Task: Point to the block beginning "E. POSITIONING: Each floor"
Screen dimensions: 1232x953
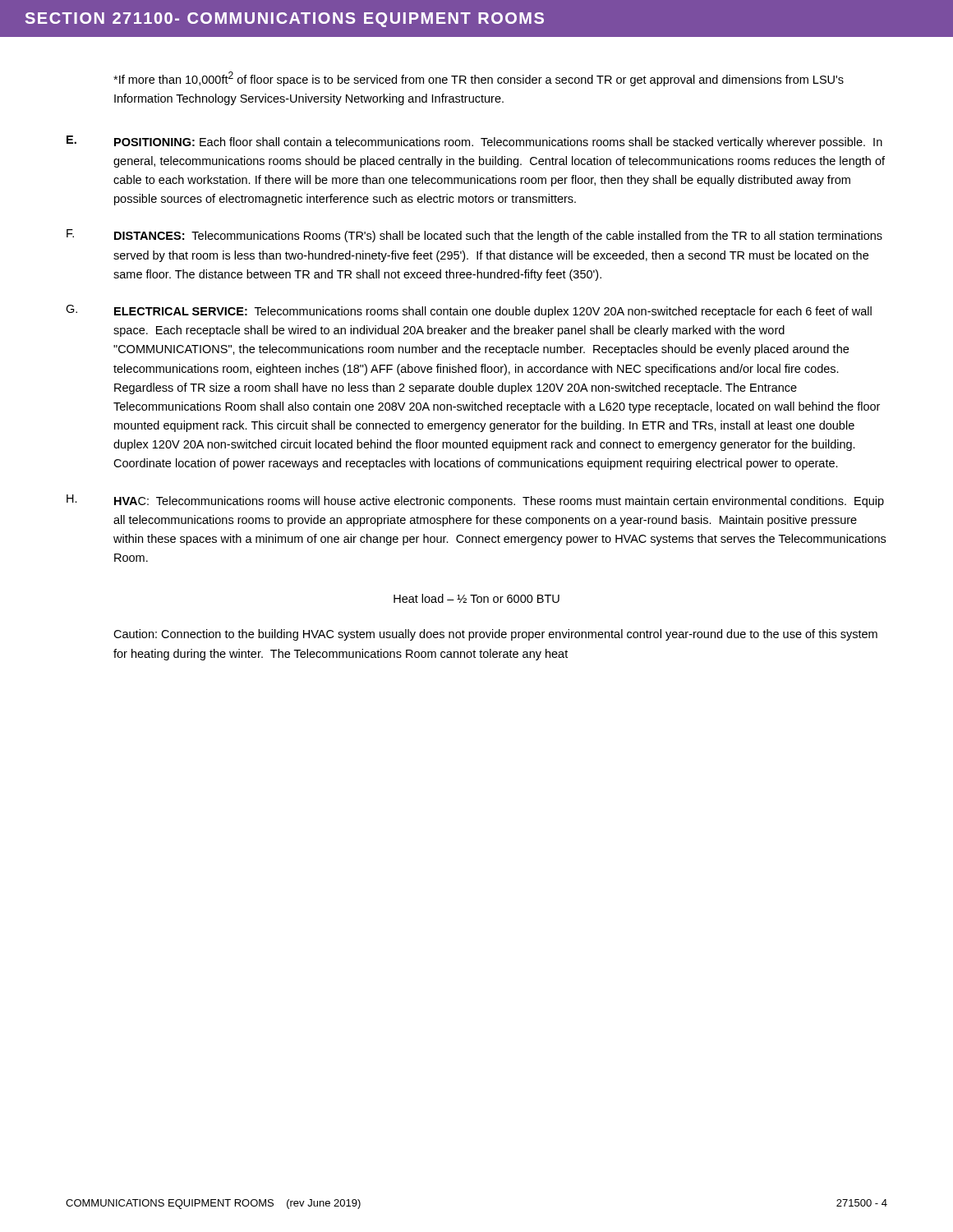Action: (476, 171)
